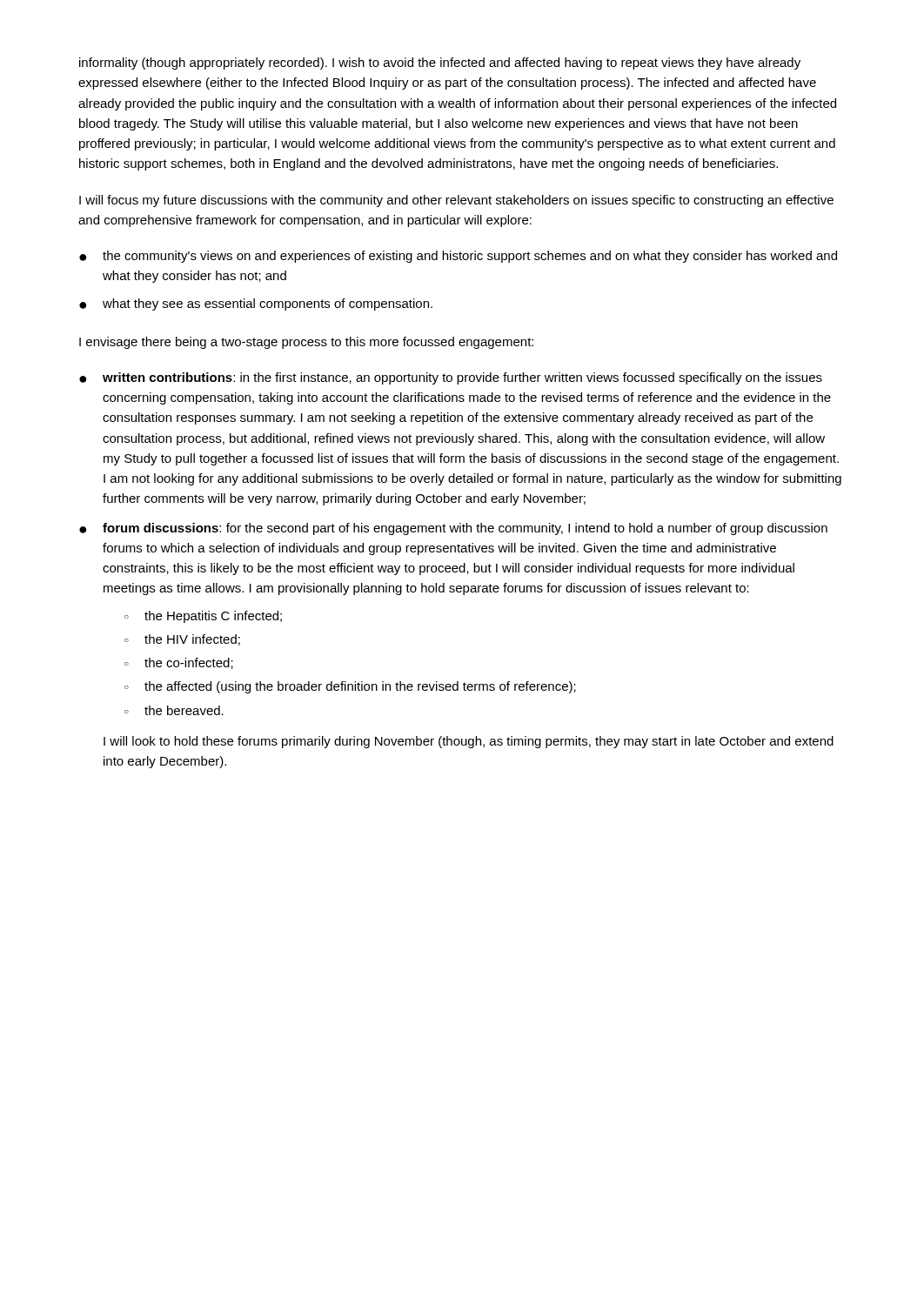Select the list item containing "● what they see as essential components of"
The height and width of the screenshot is (1305, 924).
click(x=256, y=304)
